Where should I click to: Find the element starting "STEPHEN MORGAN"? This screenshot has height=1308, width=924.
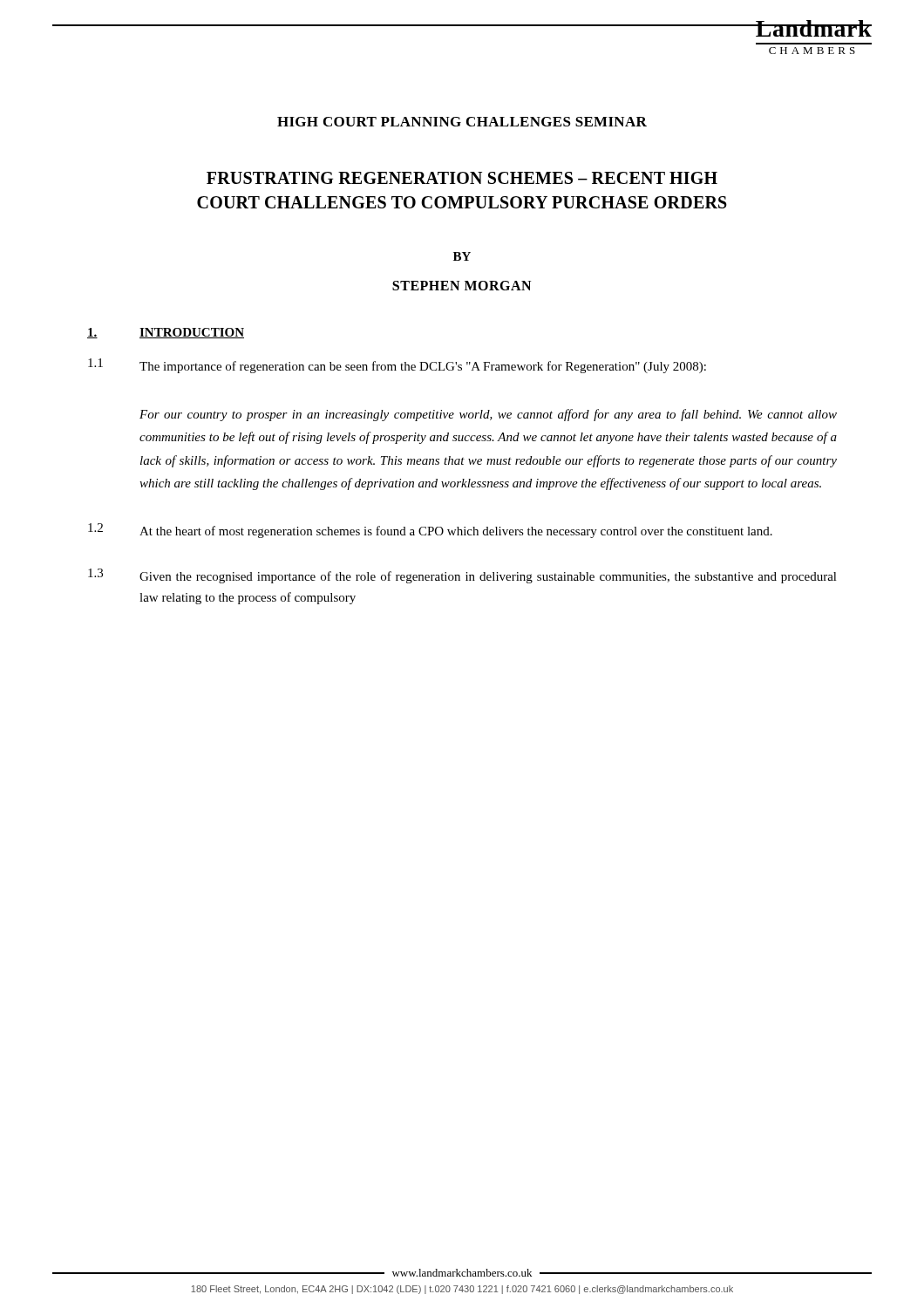click(x=462, y=286)
